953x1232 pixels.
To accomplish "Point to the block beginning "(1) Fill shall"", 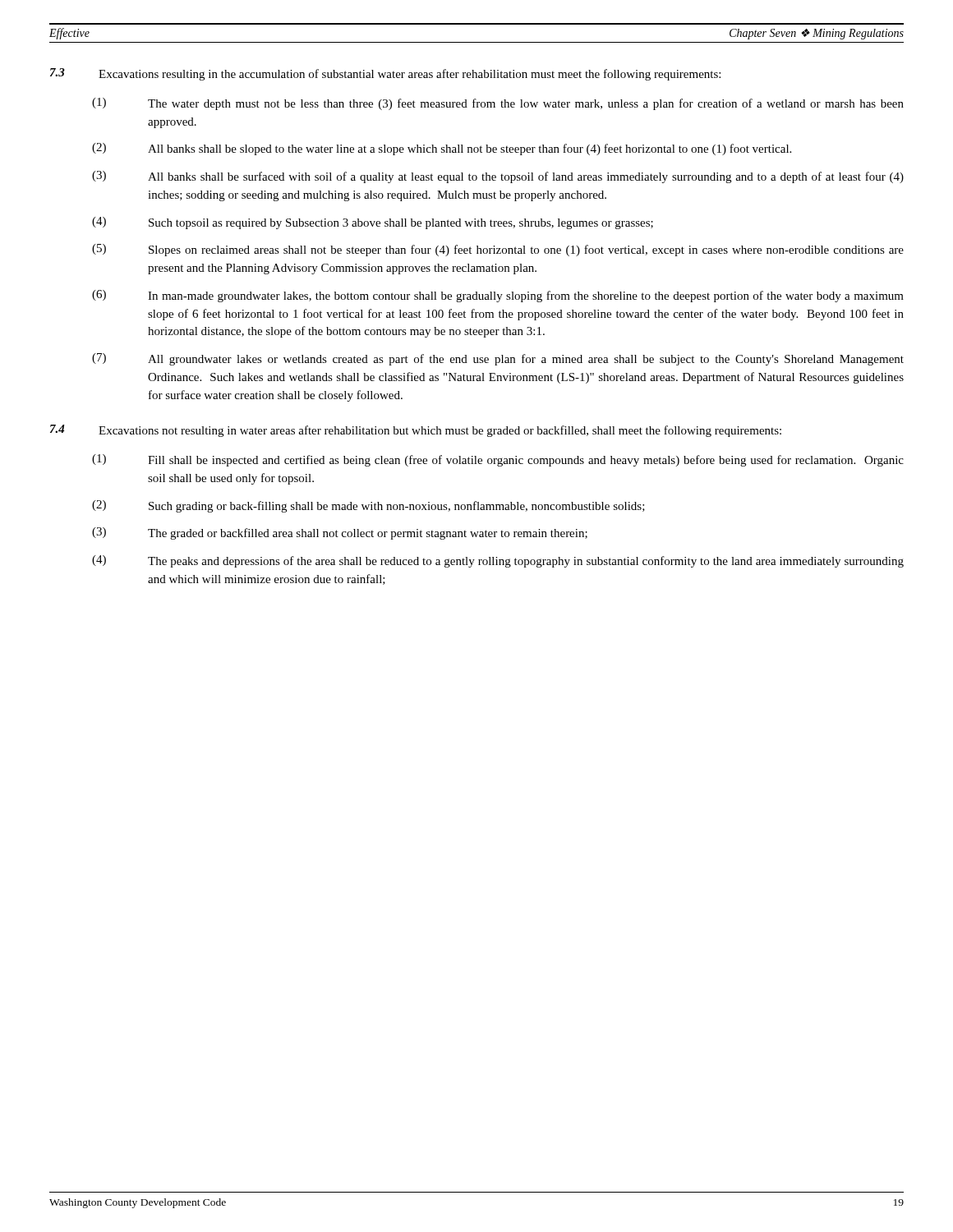I will [x=498, y=470].
